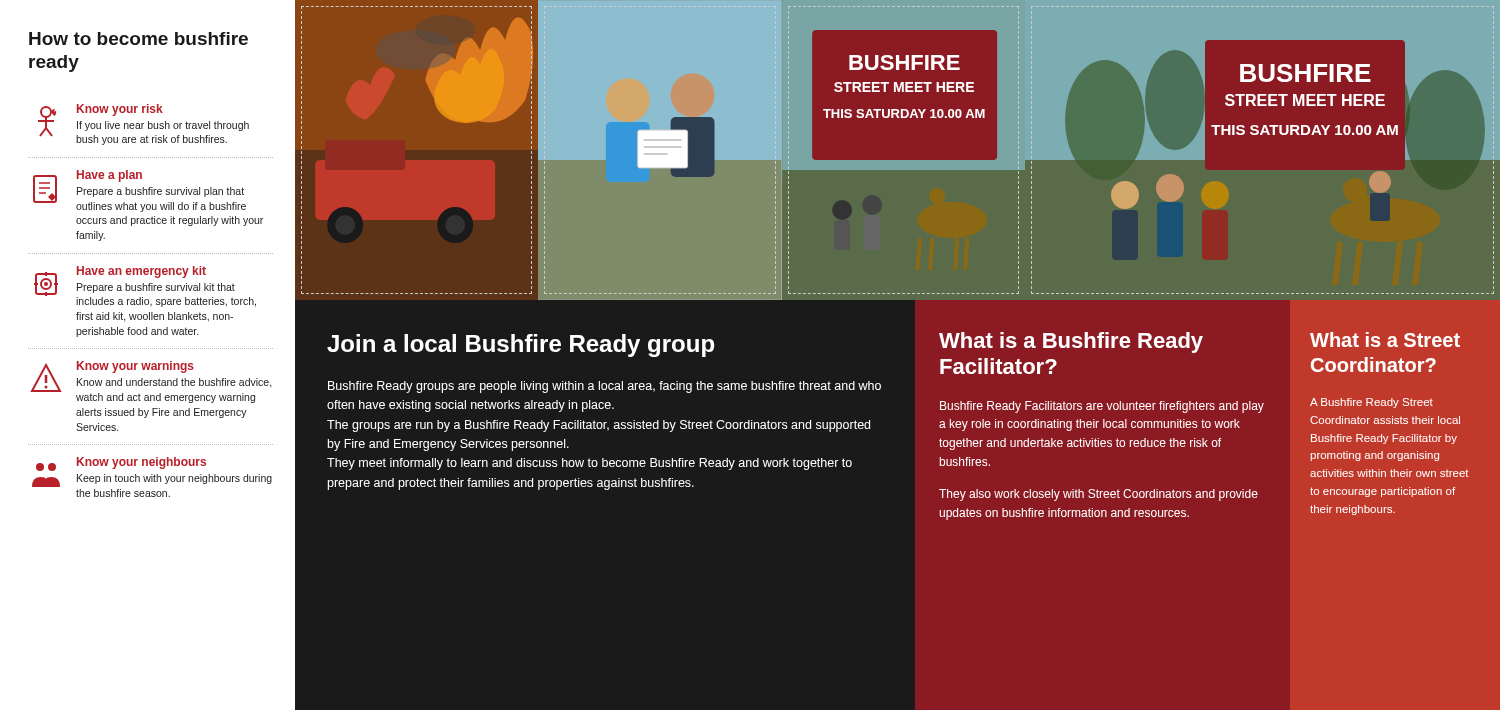Click the passage that begins "Bushfire Ready Facilitators are volunteer firefighters and"
The height and width of the screenshot is (710, 1500).
(x=1102, y=434)
